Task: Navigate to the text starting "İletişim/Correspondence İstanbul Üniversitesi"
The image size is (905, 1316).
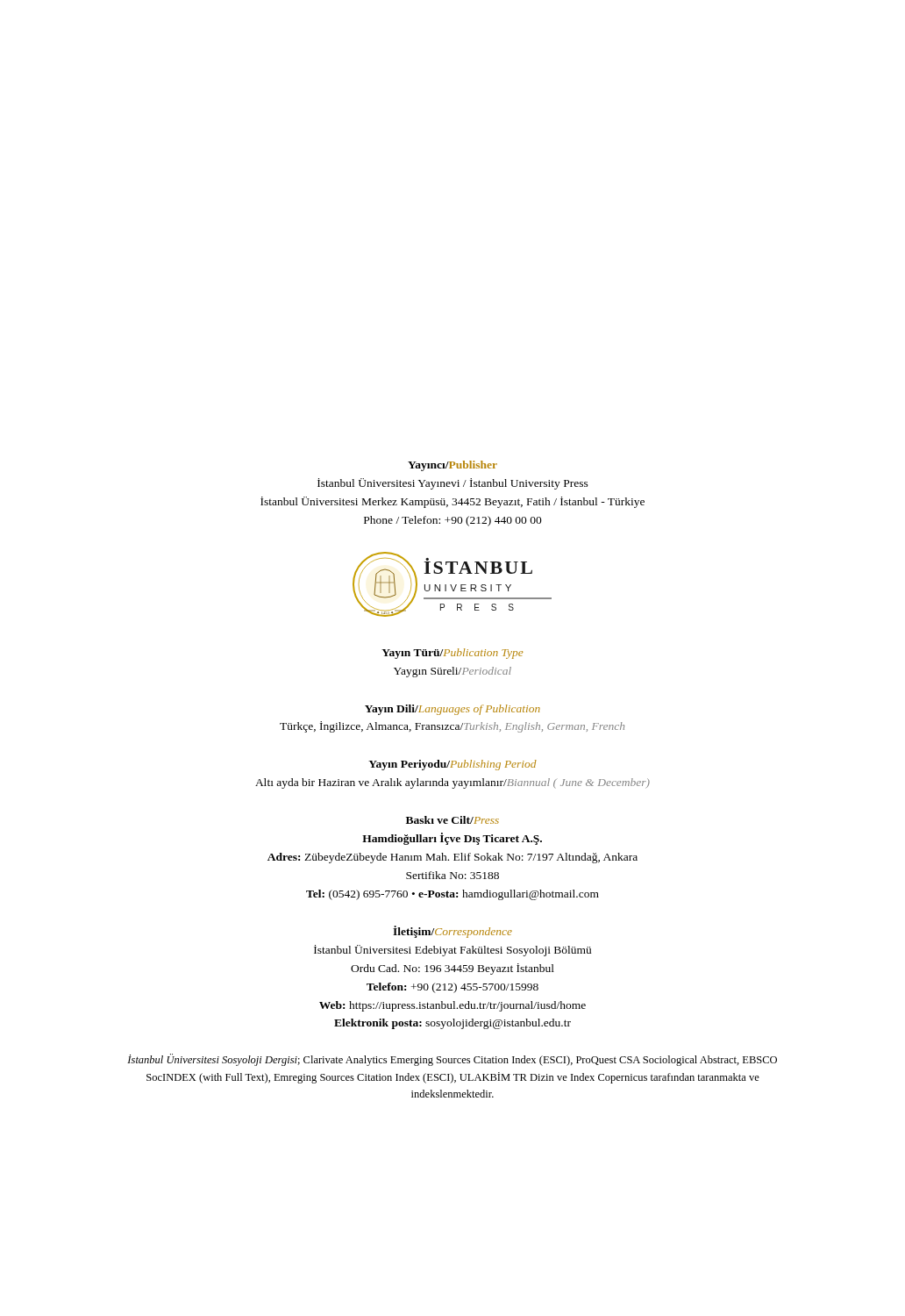Action: (452, 977)
